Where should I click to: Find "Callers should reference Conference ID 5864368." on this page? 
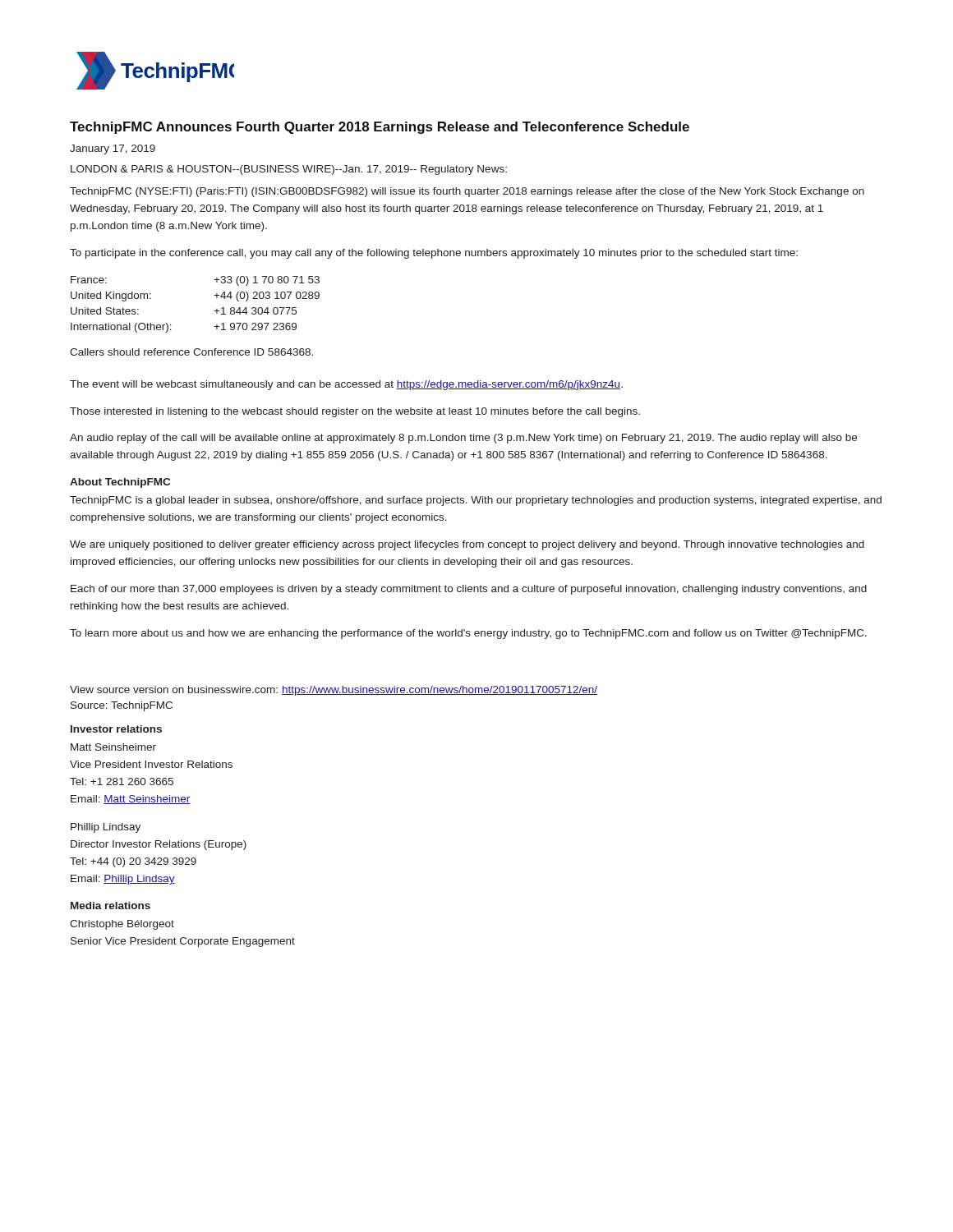click(x=192, y=352)
